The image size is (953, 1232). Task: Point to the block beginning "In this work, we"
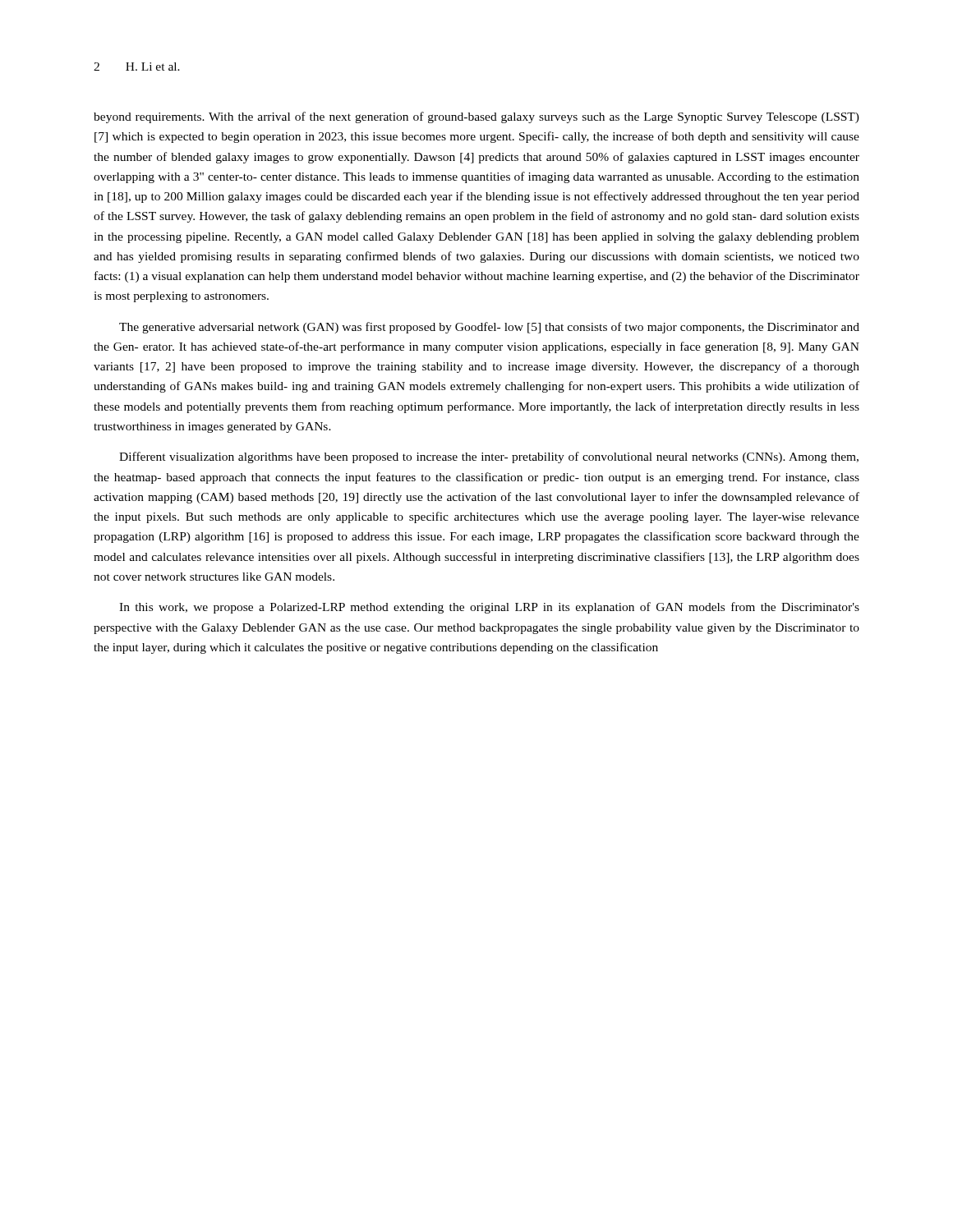point(476,627)
